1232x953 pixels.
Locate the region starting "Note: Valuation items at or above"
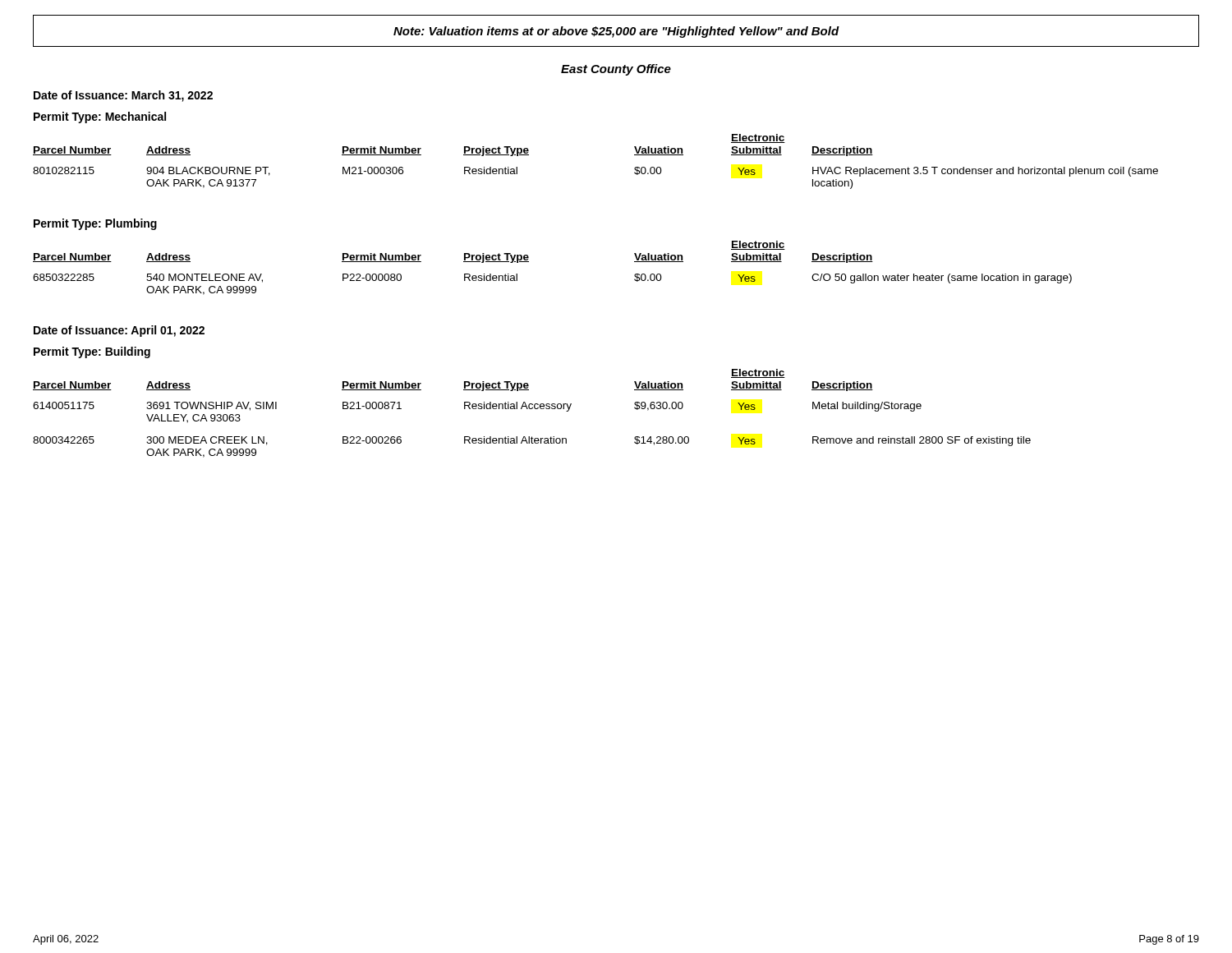click(616, 31)
